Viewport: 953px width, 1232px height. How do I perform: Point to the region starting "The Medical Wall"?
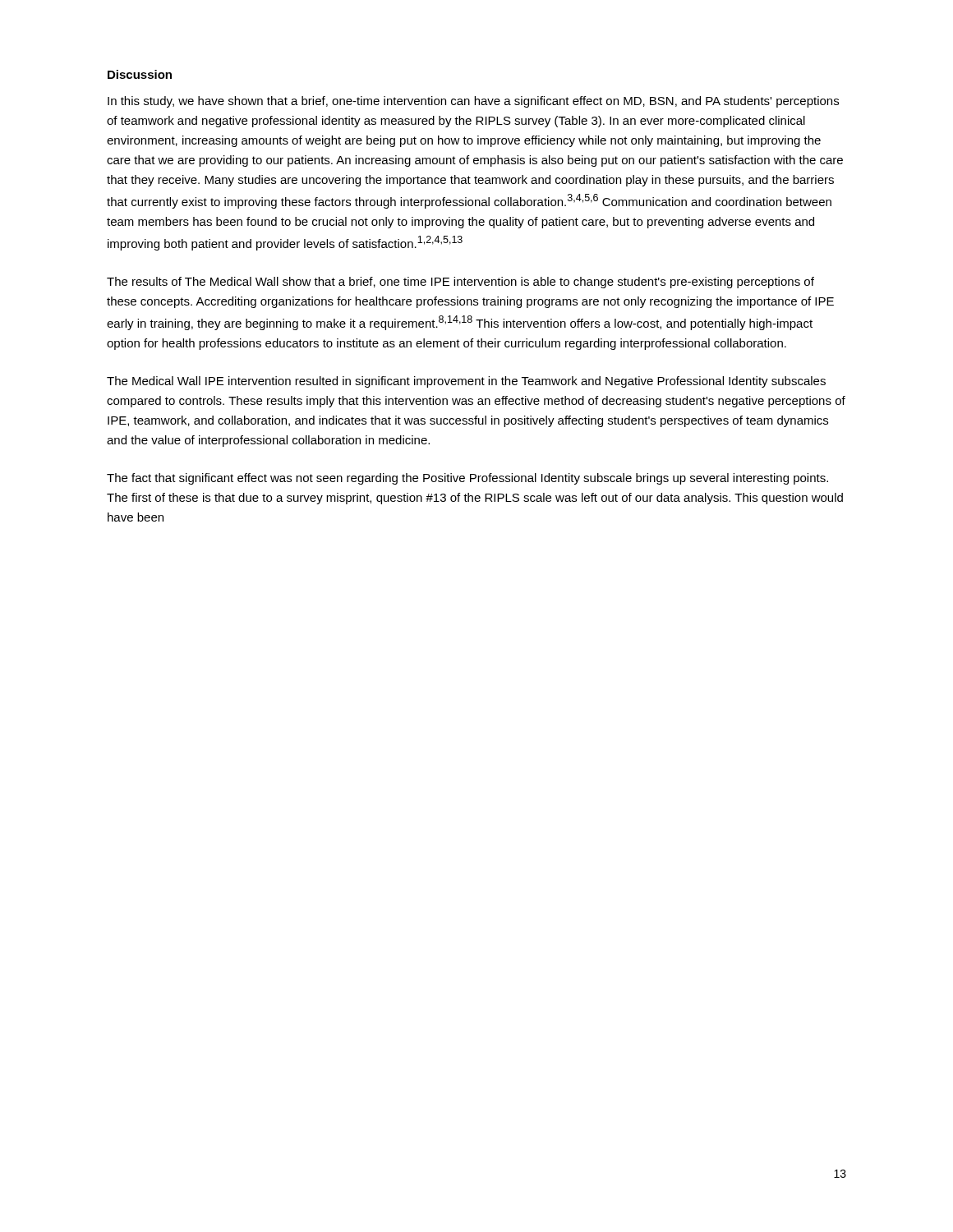point(476,410)
